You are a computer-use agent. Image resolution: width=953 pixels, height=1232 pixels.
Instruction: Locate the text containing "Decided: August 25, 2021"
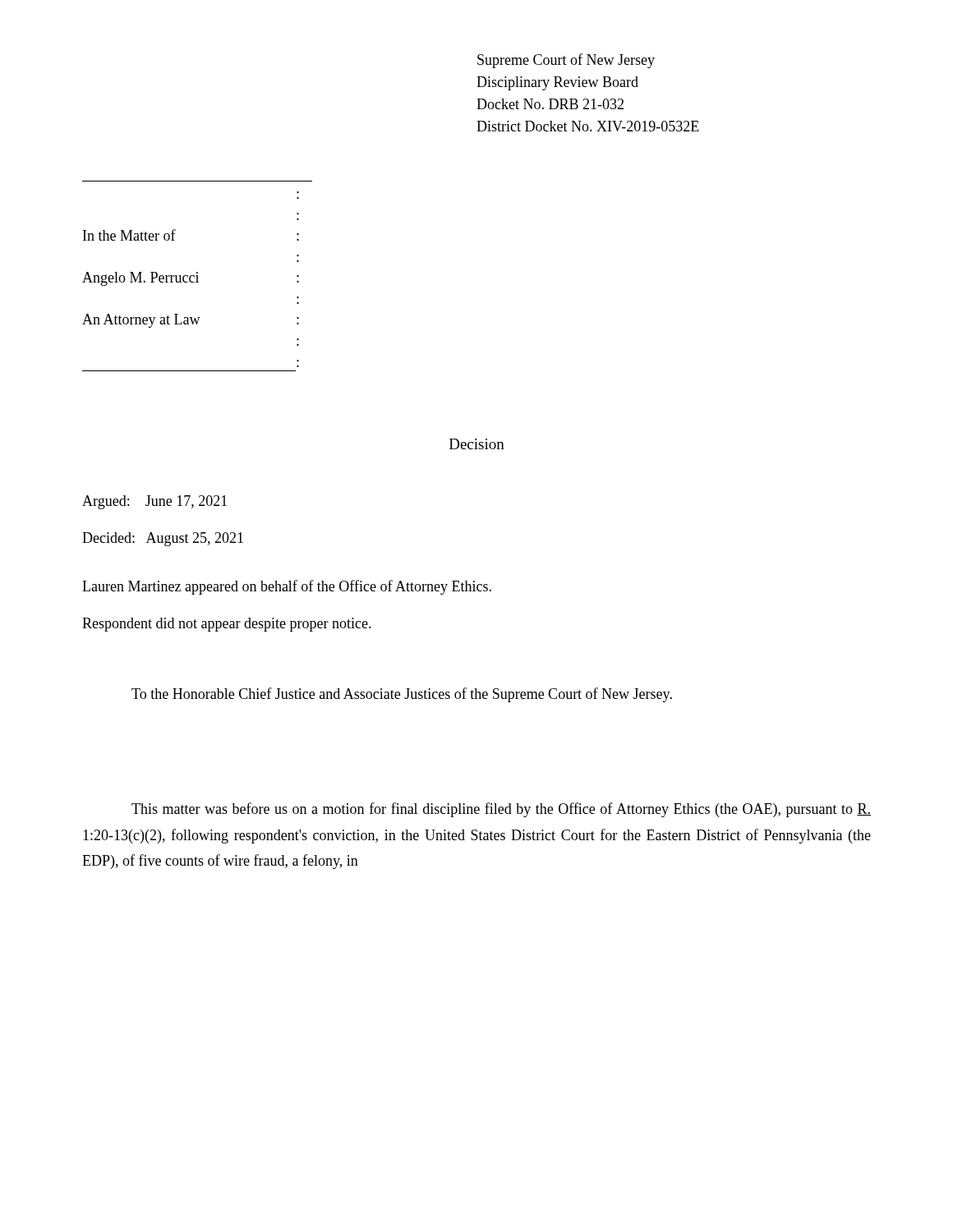163,538
